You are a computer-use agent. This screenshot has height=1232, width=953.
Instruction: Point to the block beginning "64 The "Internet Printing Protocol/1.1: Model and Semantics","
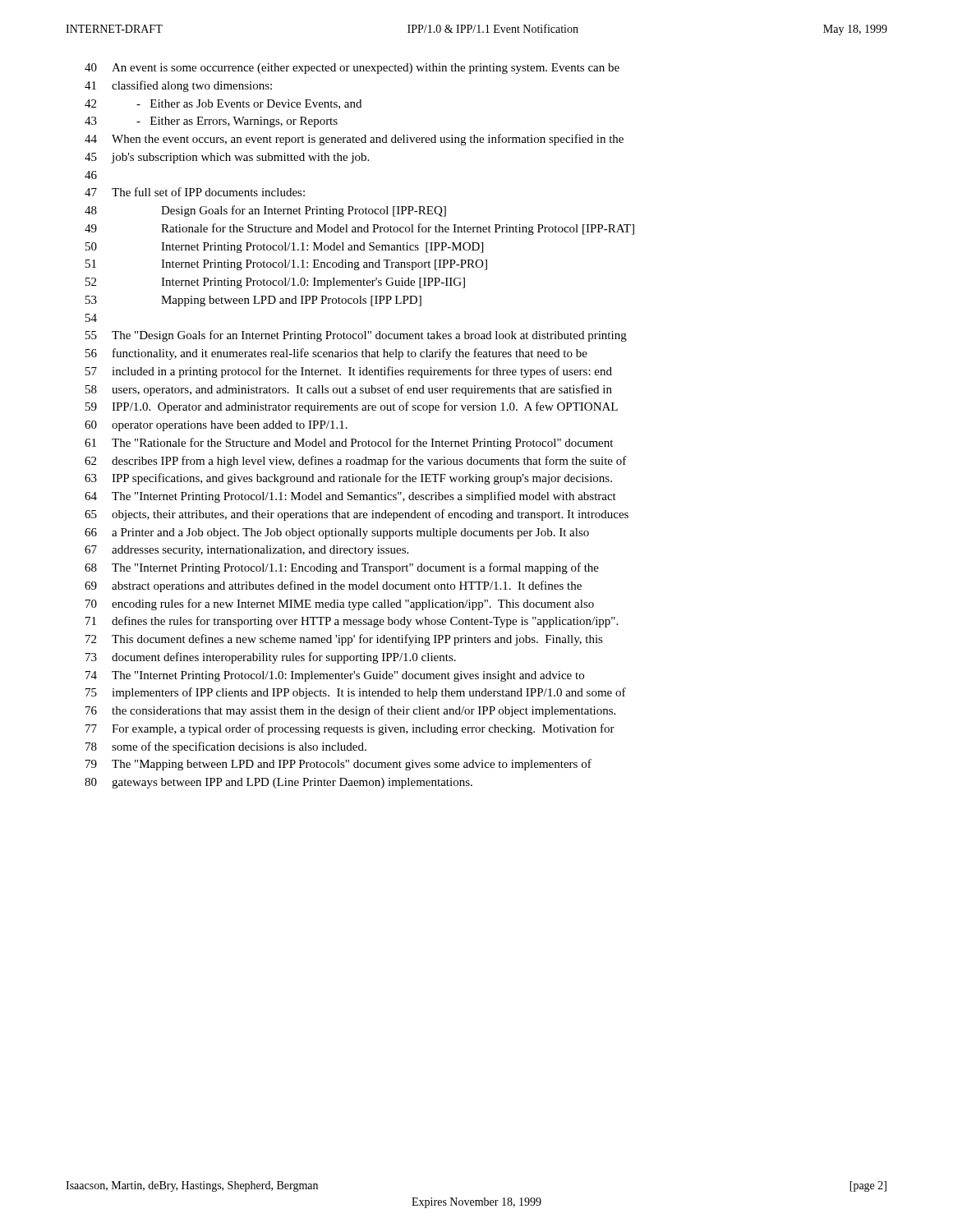point(476,524)
